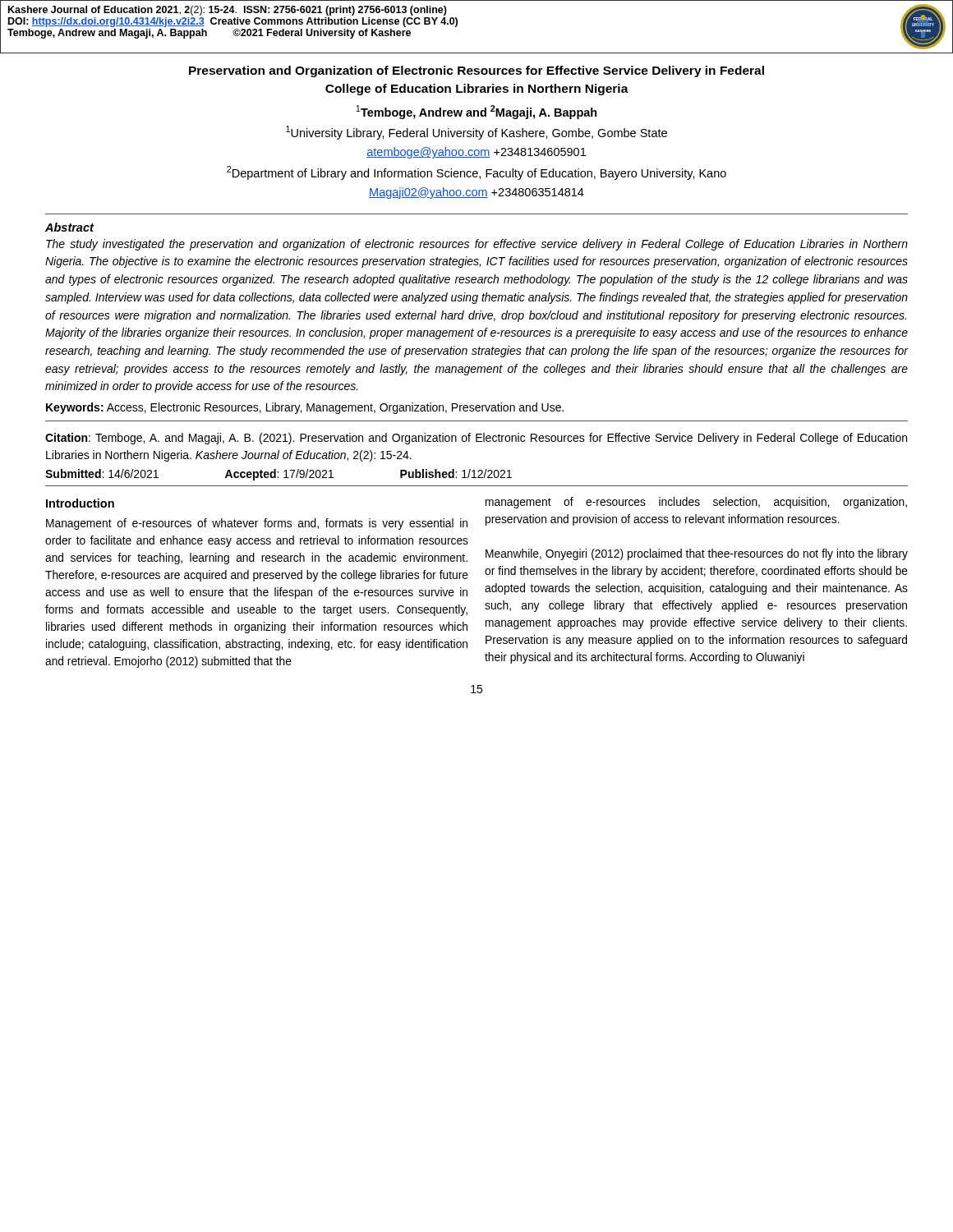
Task: Click on the text block containing "The study investigated the preservation"
Action: (x=476, y=315)
